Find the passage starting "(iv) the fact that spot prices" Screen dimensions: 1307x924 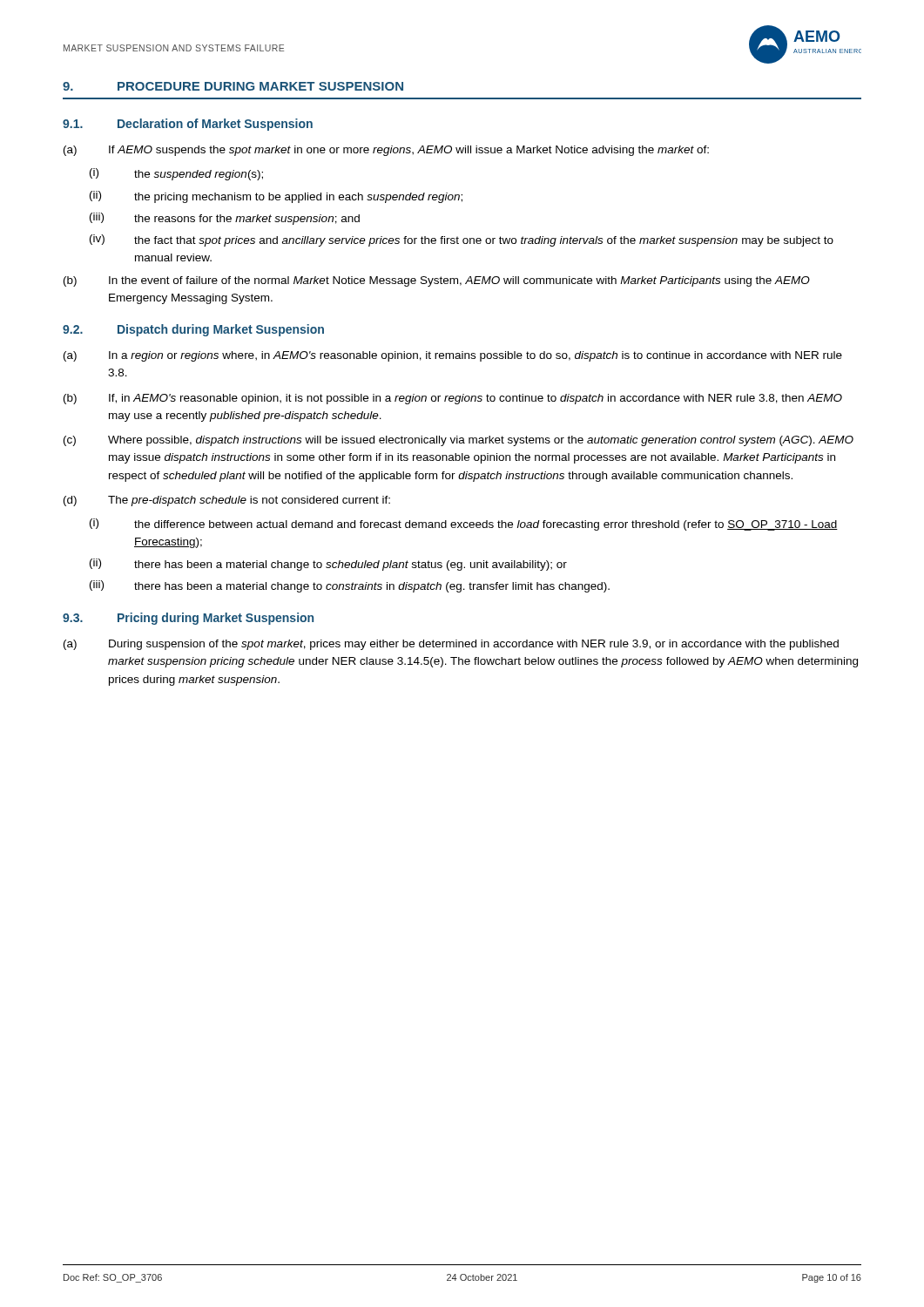pyautogui.click(x=475, y=249)
